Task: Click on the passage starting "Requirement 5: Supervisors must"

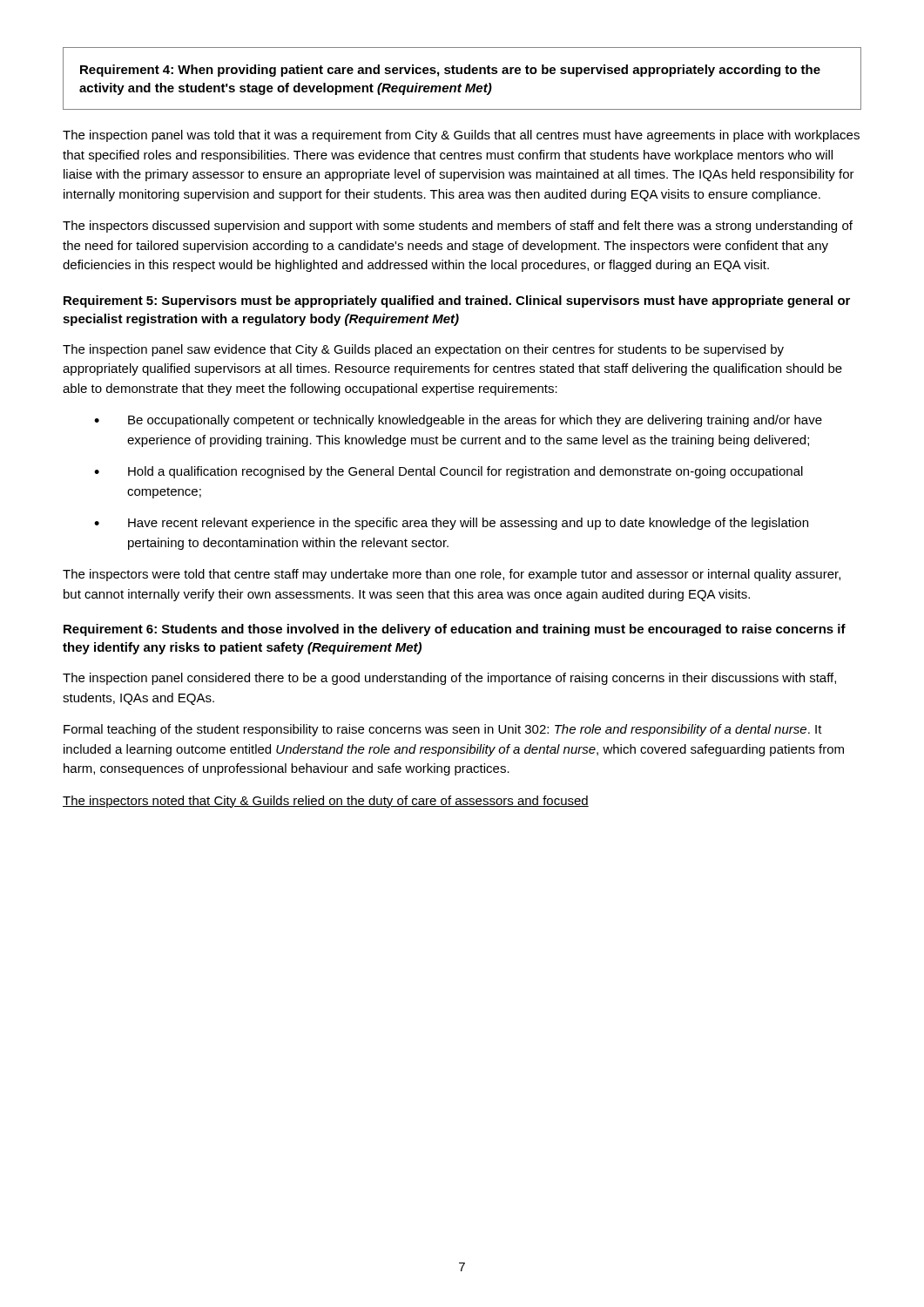Action: [457, 309]
